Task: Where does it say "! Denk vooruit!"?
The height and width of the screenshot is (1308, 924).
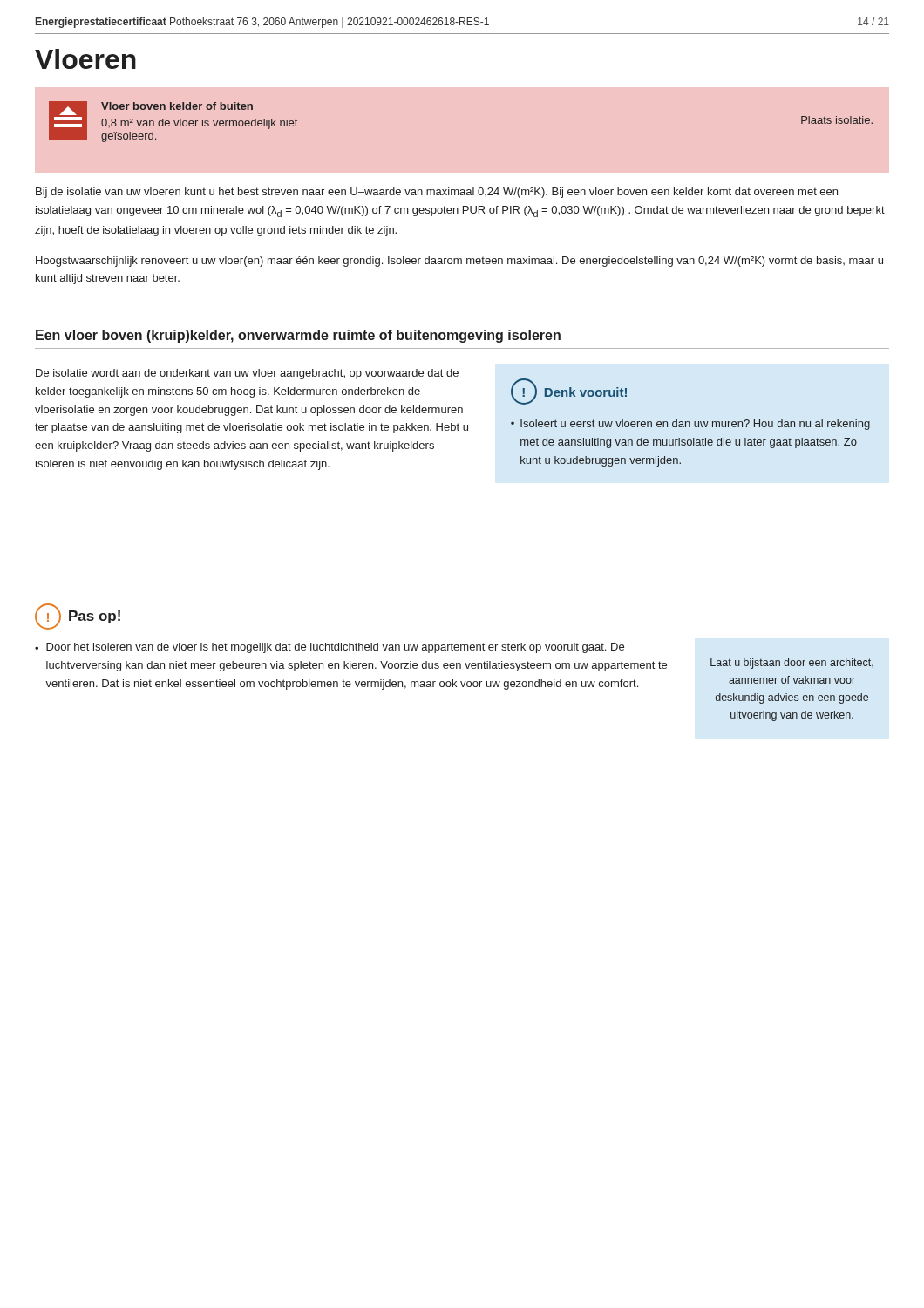Action: 569,391
